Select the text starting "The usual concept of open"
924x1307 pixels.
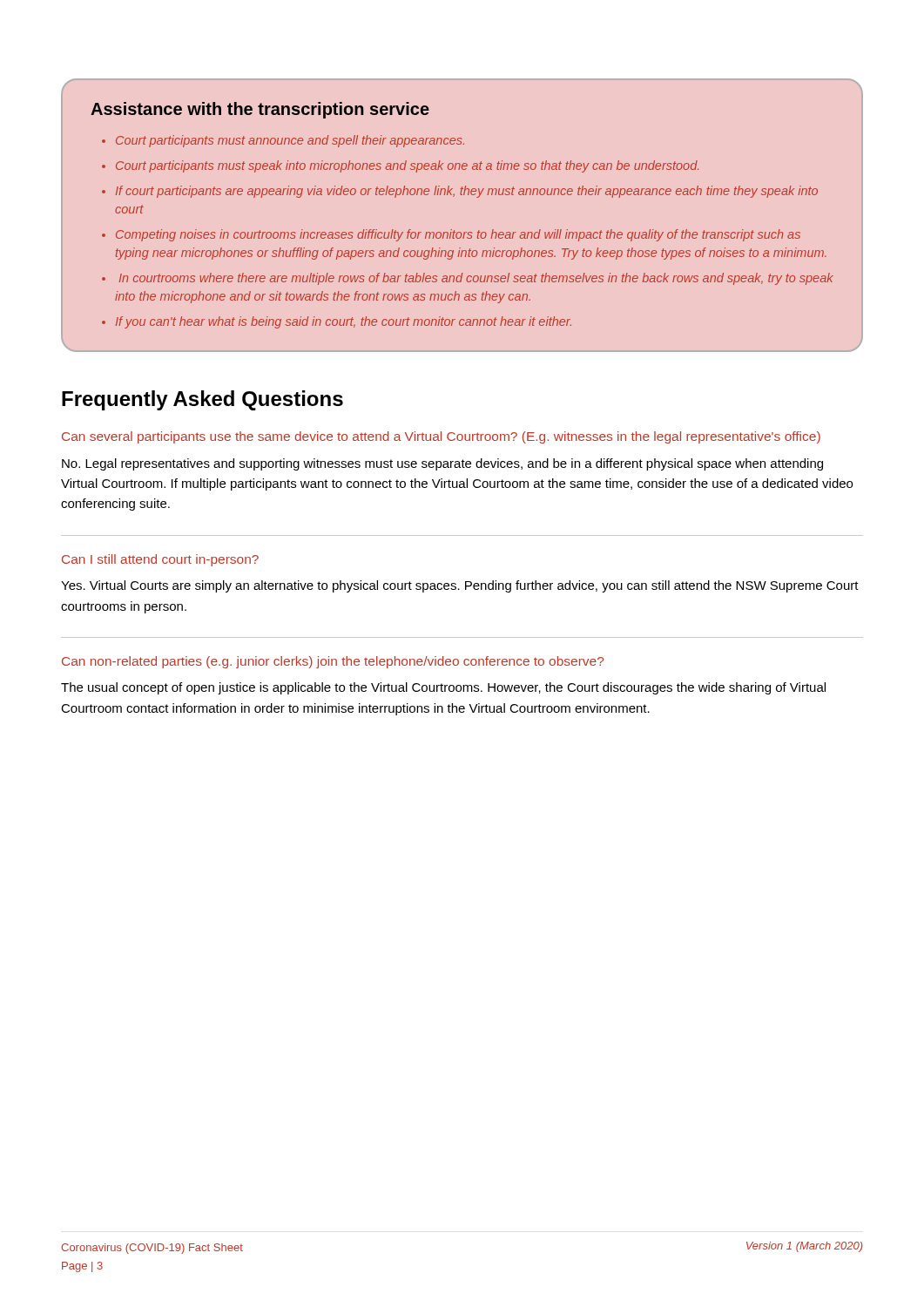coord(444,698)
